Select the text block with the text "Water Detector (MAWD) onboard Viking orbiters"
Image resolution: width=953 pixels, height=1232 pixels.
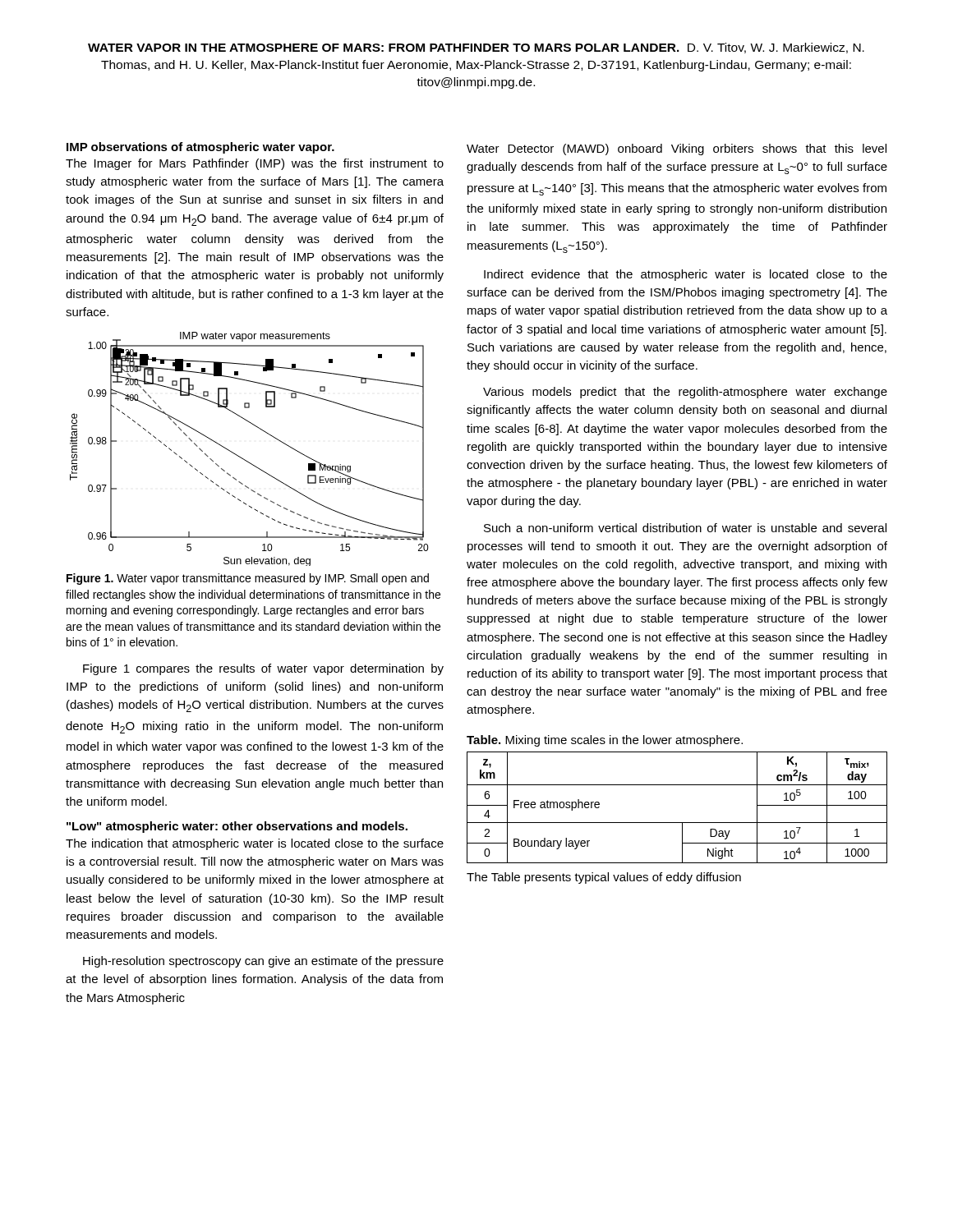677,198
